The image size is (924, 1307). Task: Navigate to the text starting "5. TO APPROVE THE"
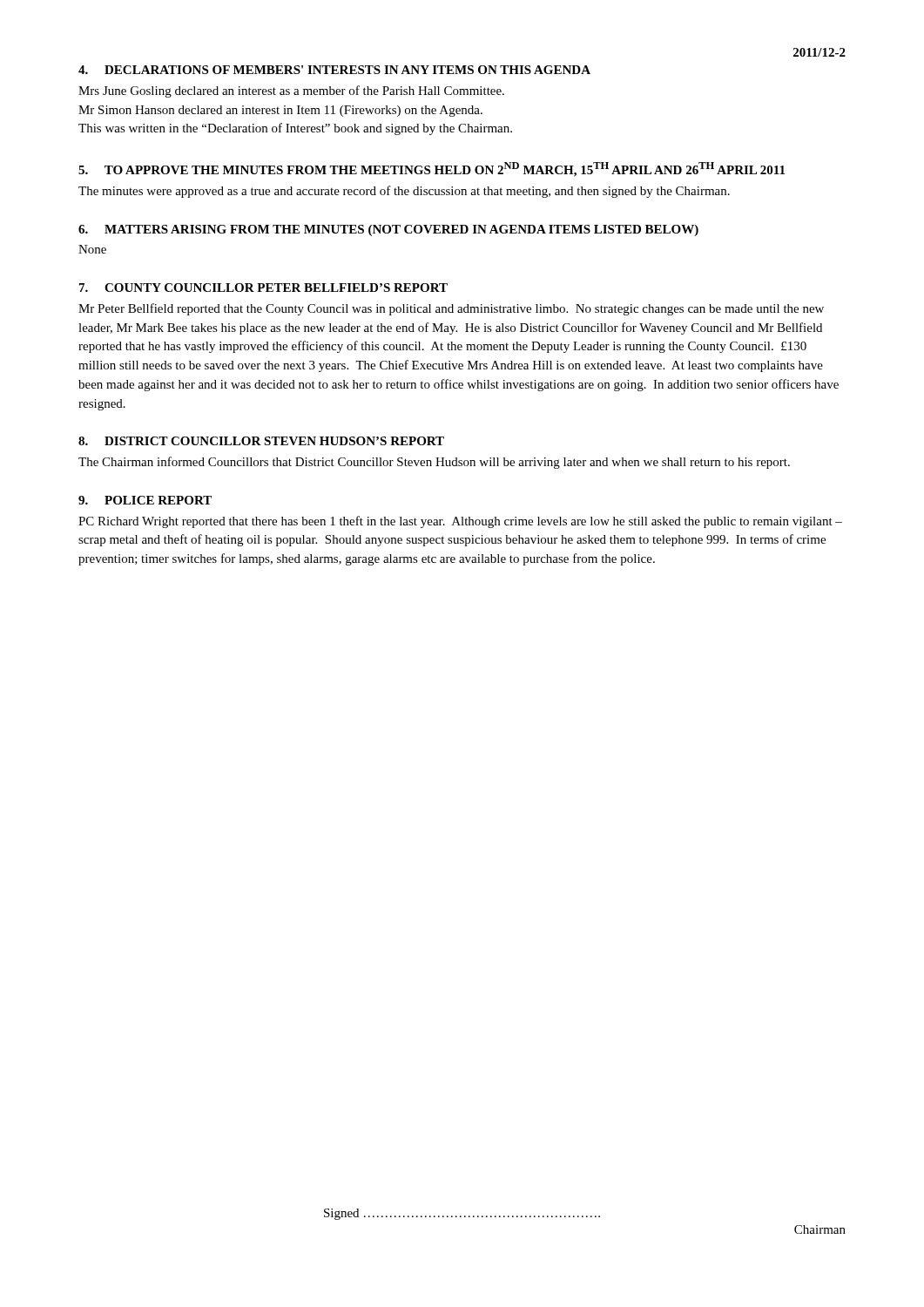point(432,168)
